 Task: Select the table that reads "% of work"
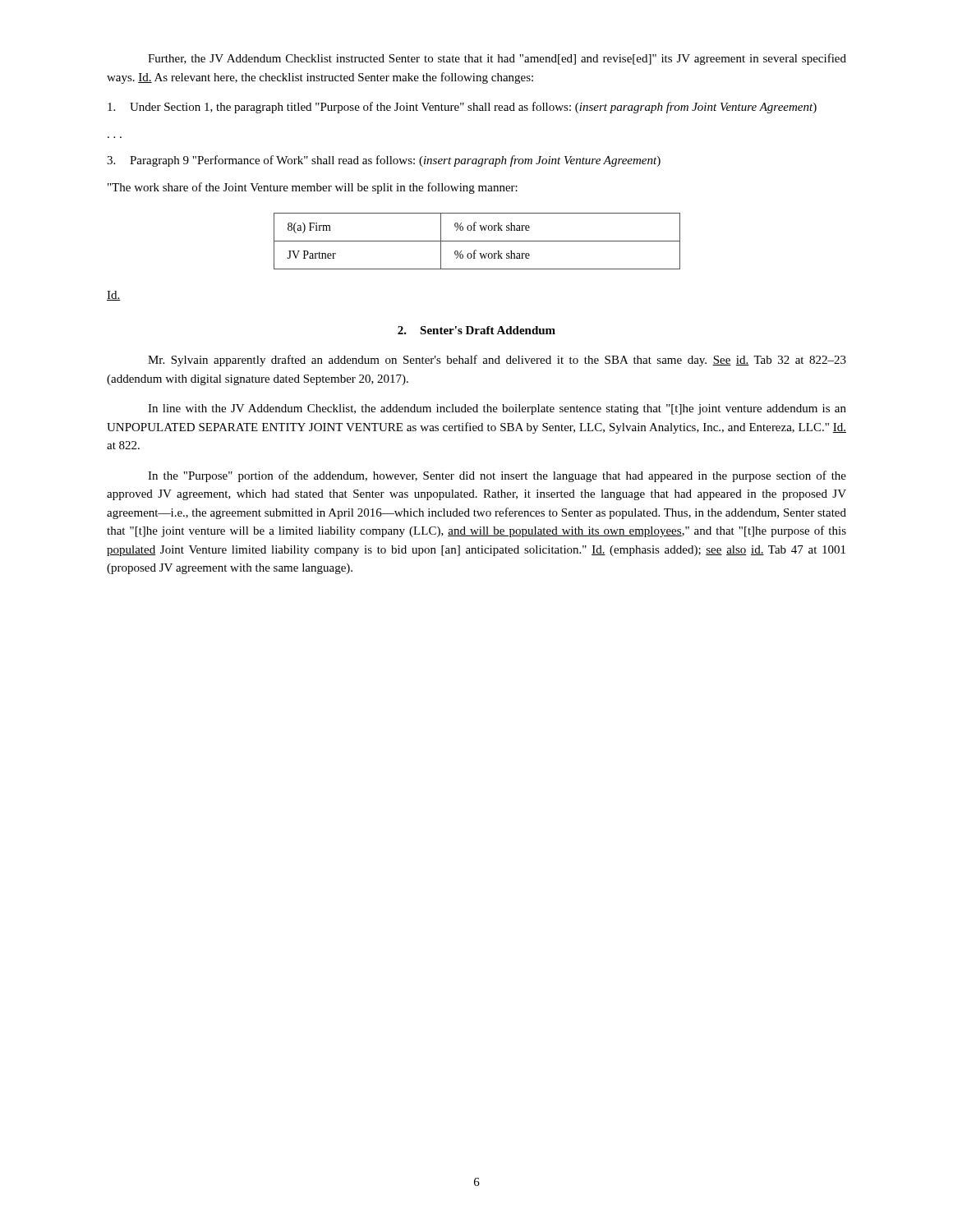click(476, 241)
